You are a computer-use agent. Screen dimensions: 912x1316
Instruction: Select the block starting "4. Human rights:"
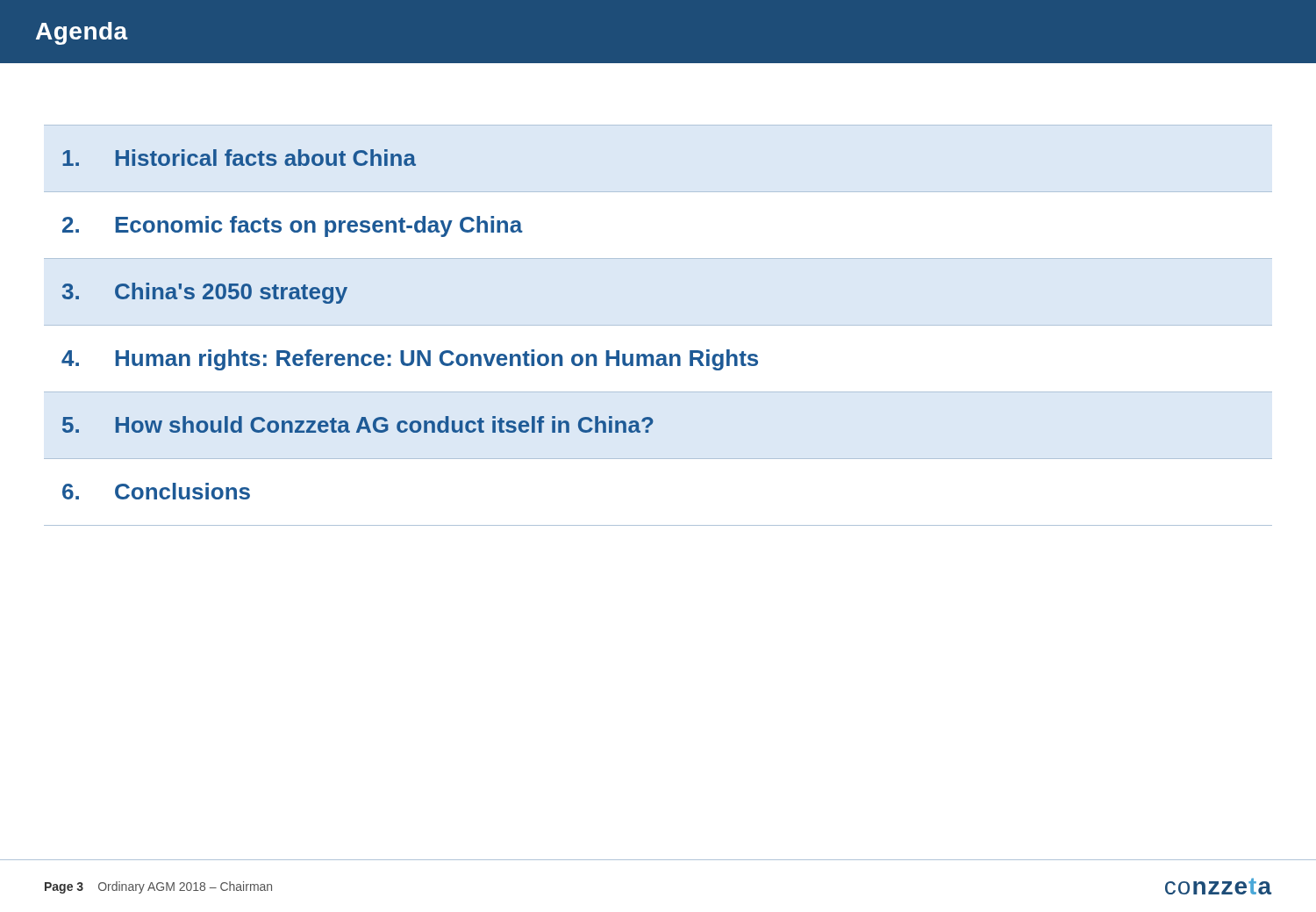410,359
